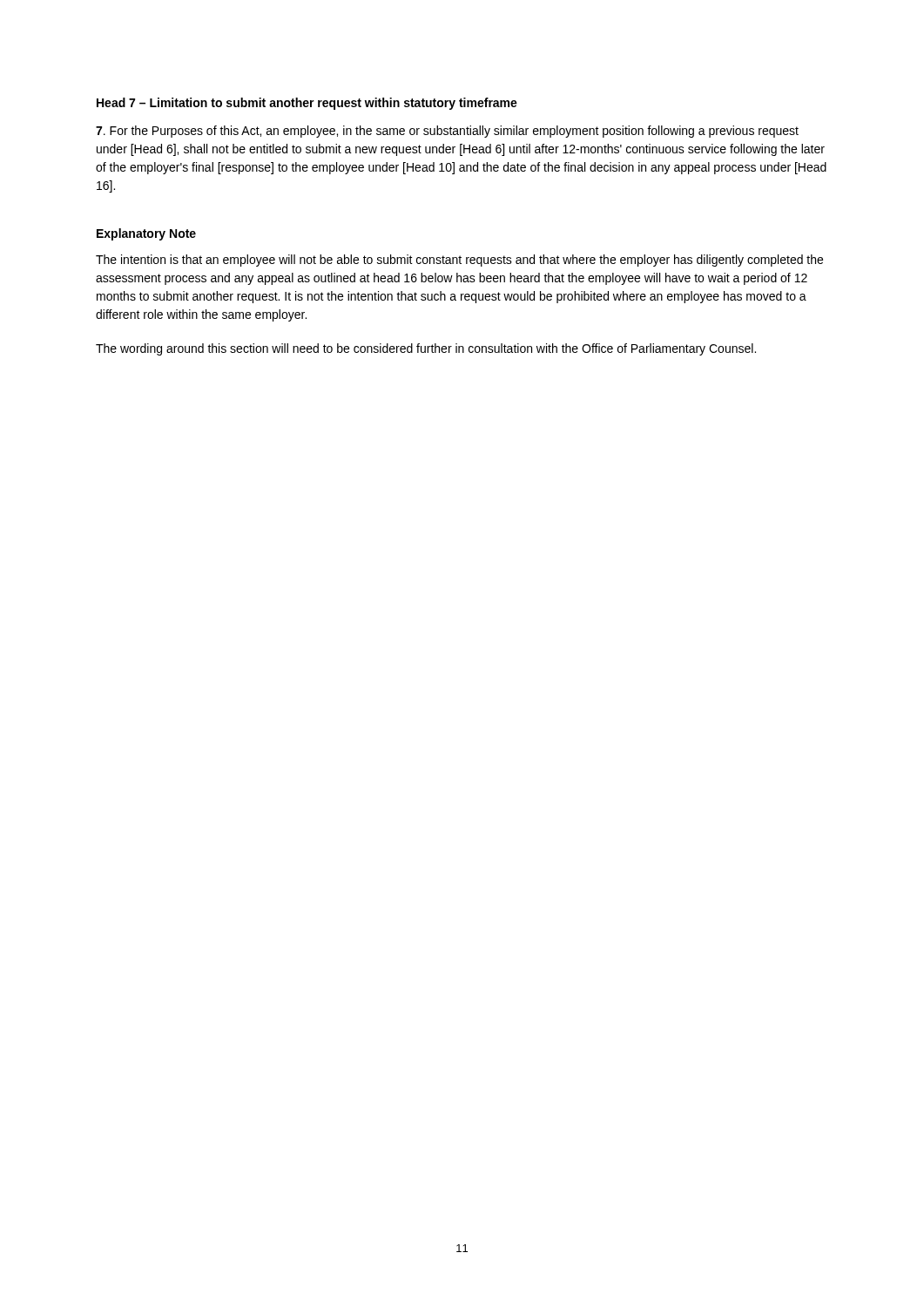Select the region starting "Head 7 – Limitation to submit another request"

[306, 103]
